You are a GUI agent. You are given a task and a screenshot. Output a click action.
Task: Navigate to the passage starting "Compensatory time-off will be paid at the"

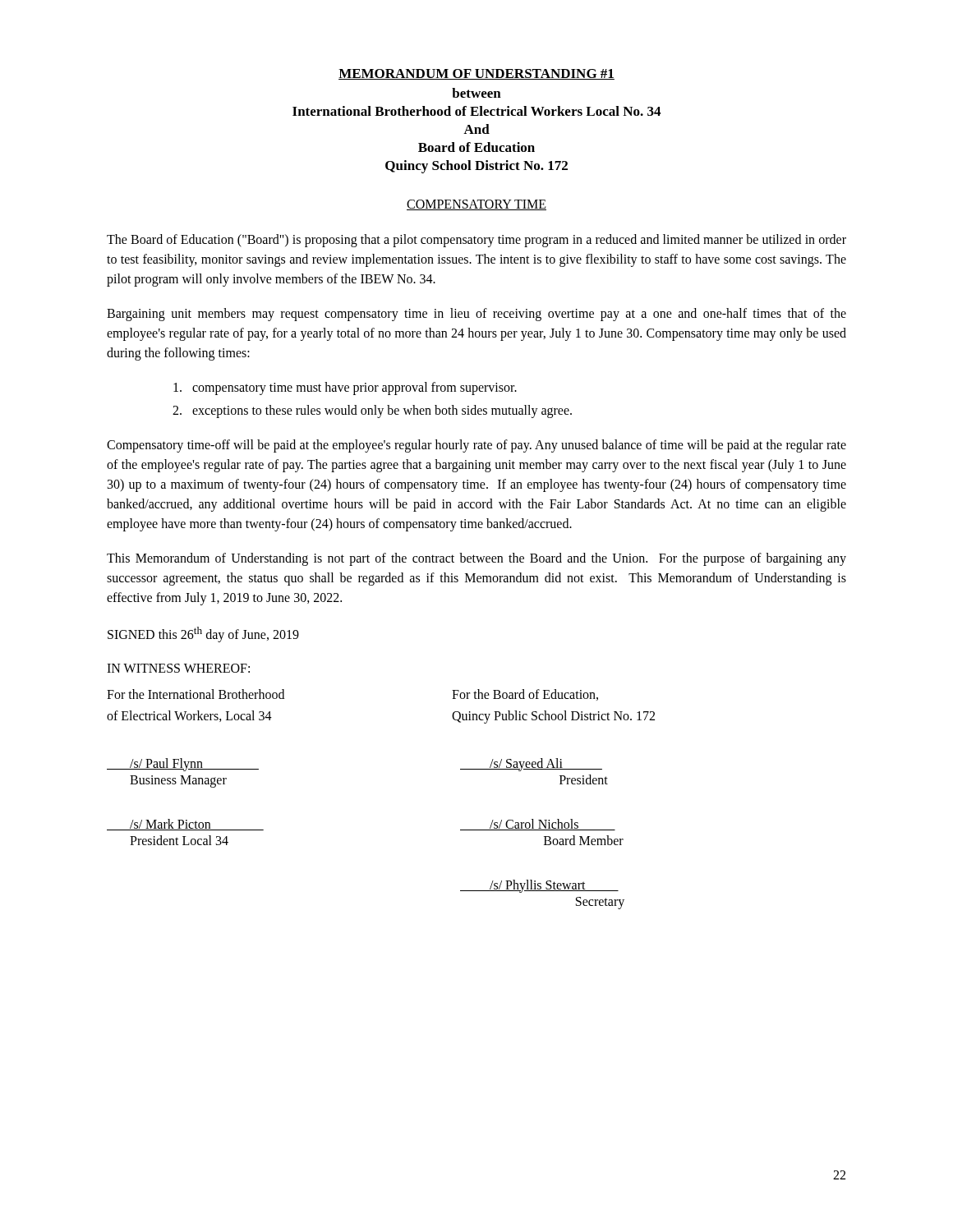tap(476, 484)
